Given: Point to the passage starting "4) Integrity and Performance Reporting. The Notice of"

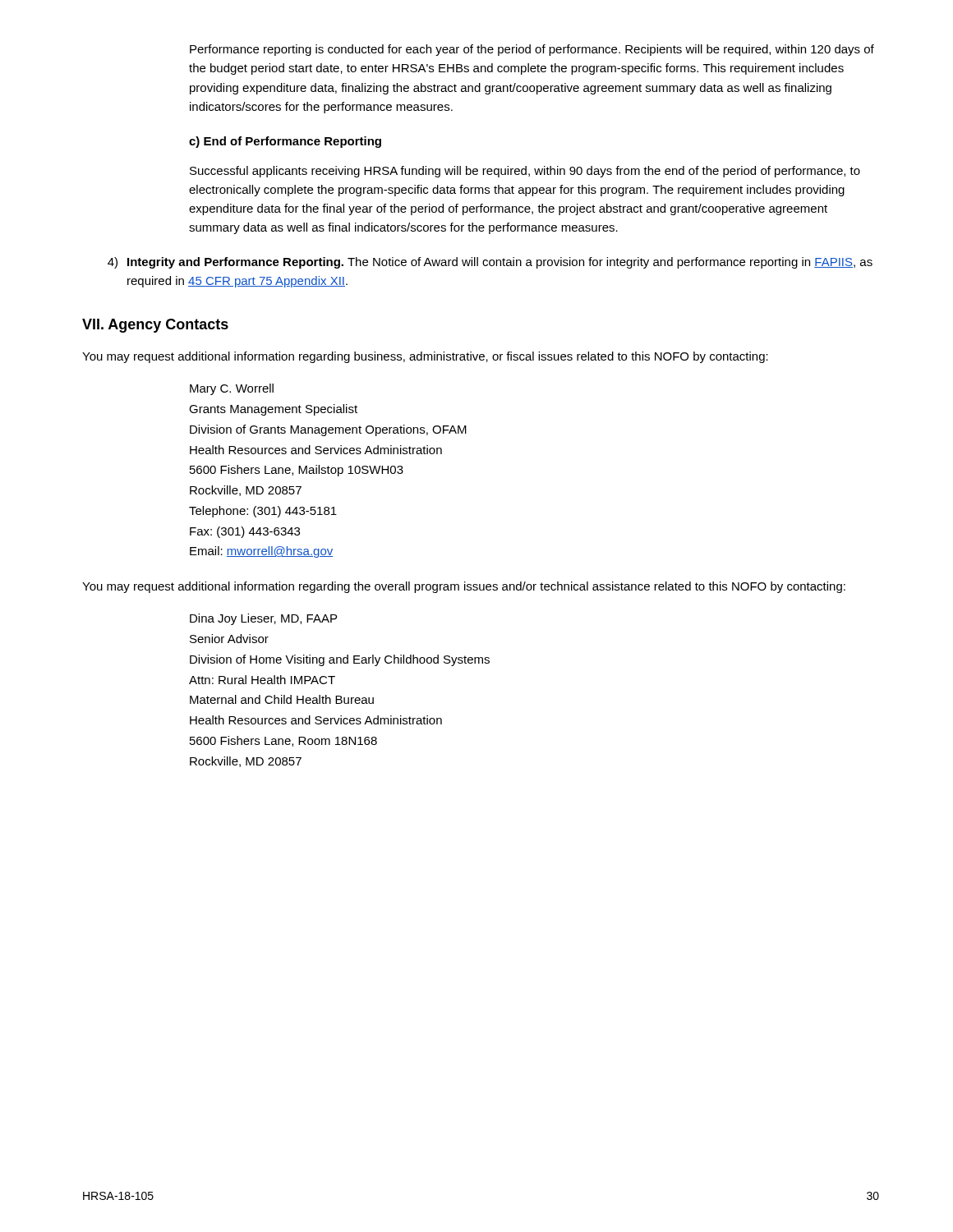Looking at the screenshot, I should [x=481, y=271].
